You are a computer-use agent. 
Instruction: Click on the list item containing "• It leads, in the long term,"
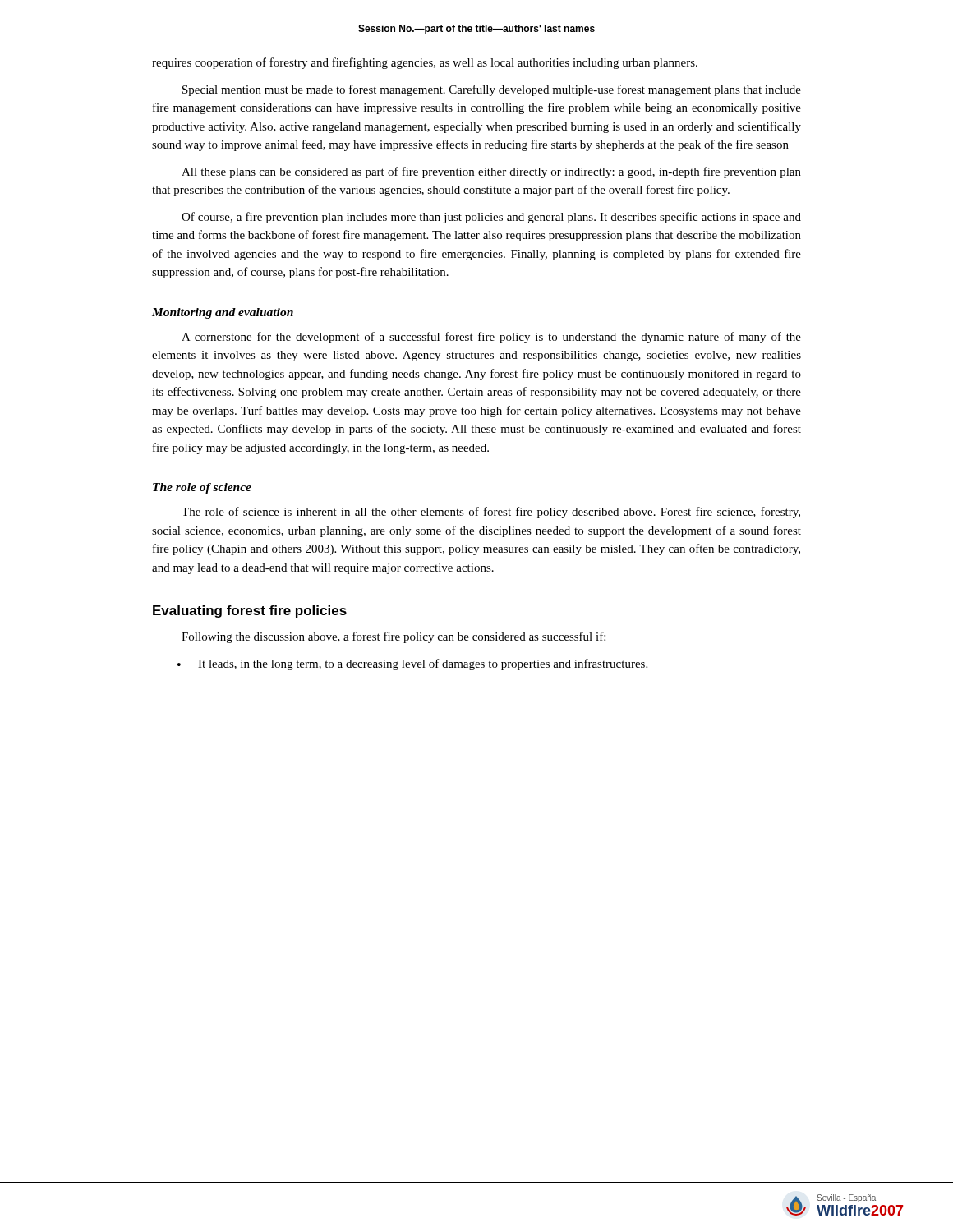coord(489,664)
